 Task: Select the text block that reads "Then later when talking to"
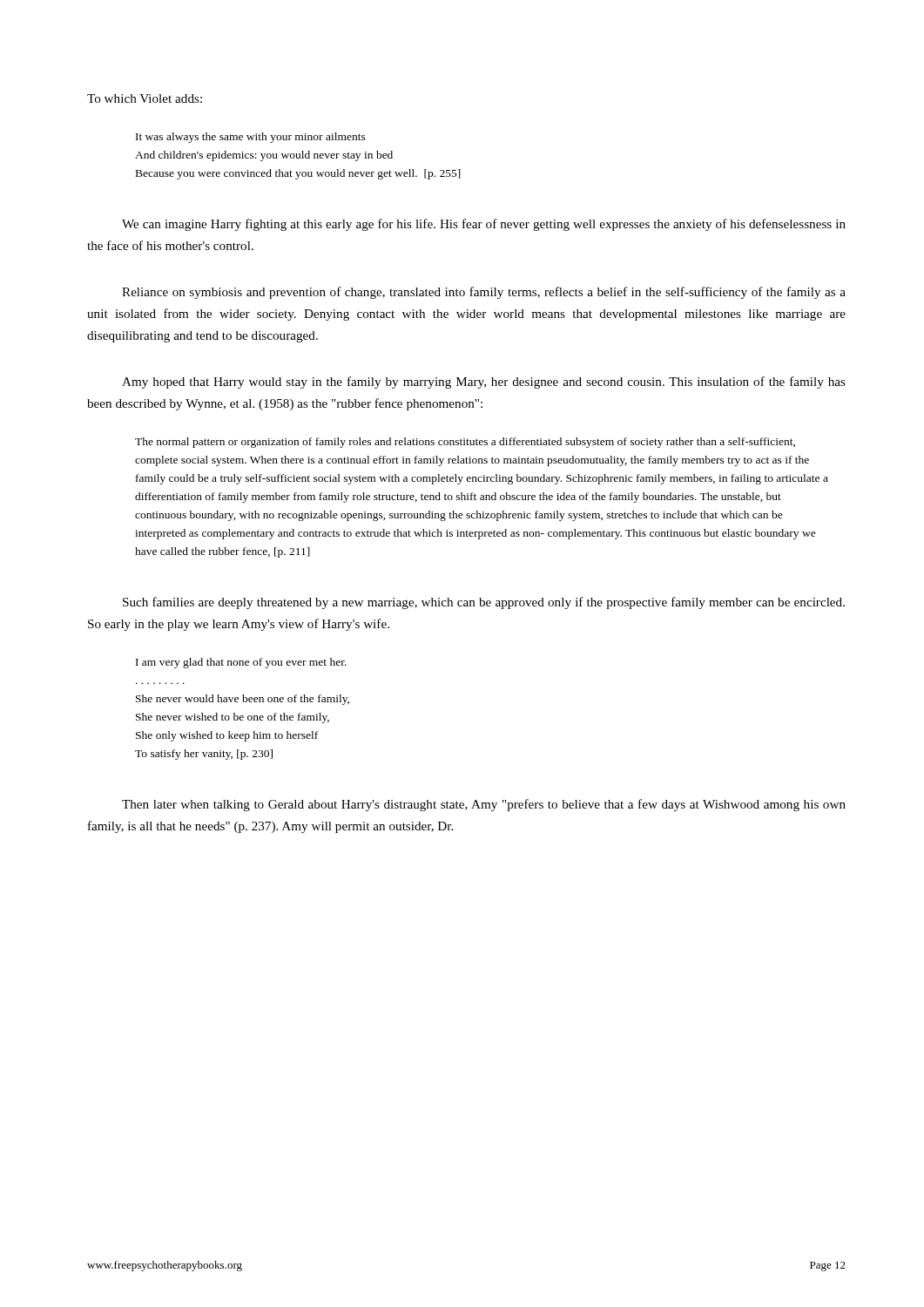pyautogui.click(x=466, y=814)
